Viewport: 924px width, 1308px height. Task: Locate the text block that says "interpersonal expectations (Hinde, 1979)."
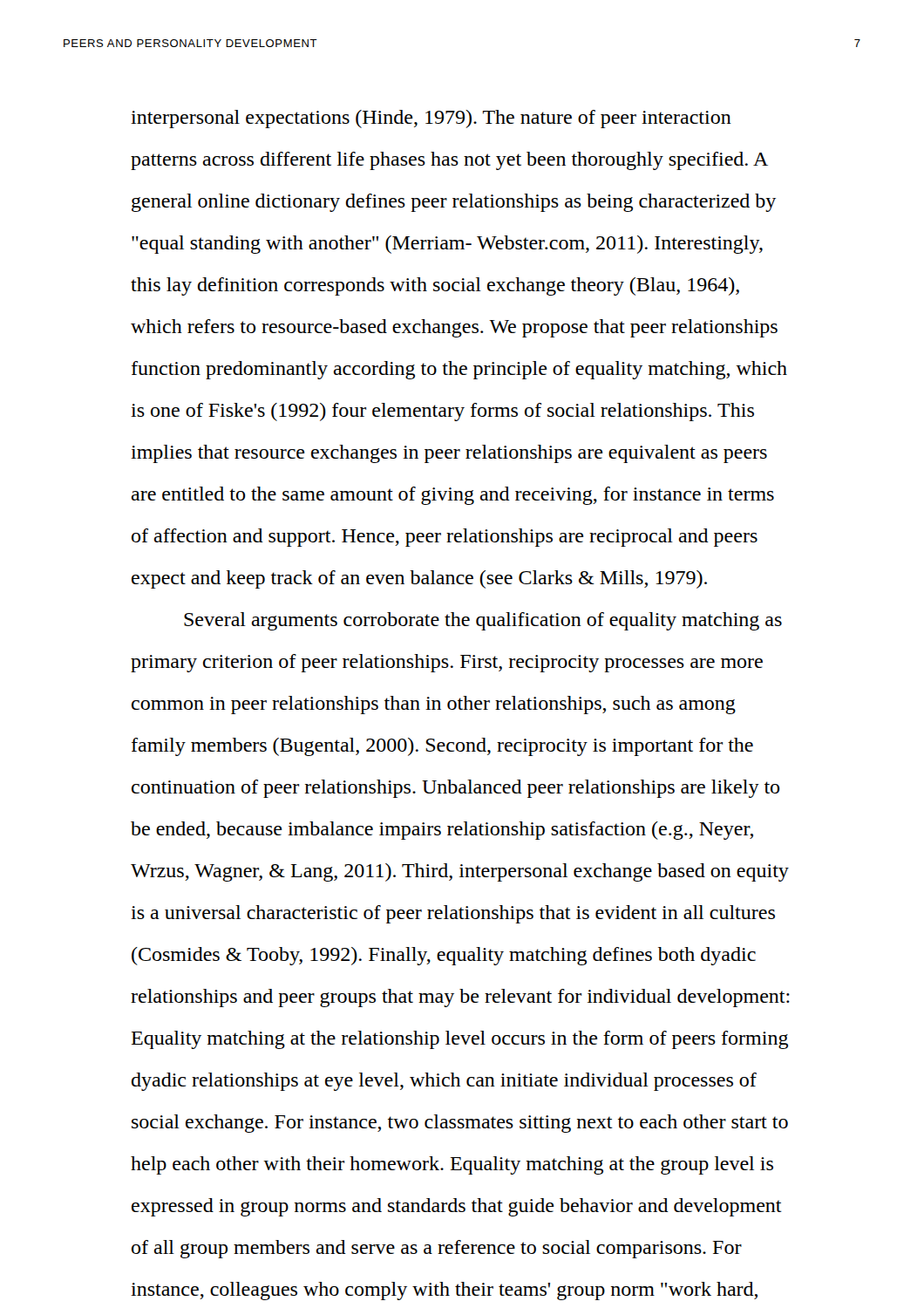(x=462, y=347)
